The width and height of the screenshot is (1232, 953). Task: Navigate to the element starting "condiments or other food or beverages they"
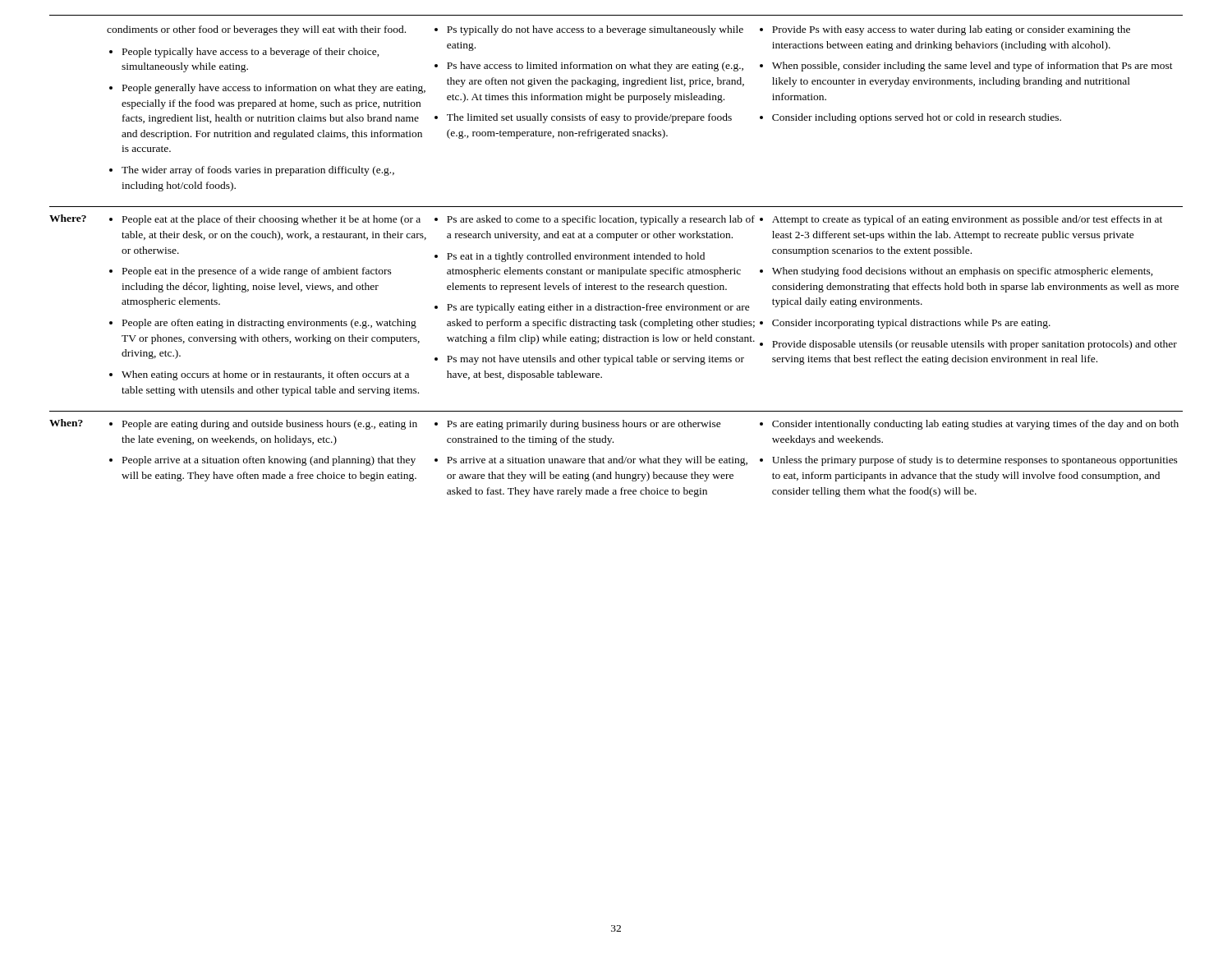coord(257,29)
